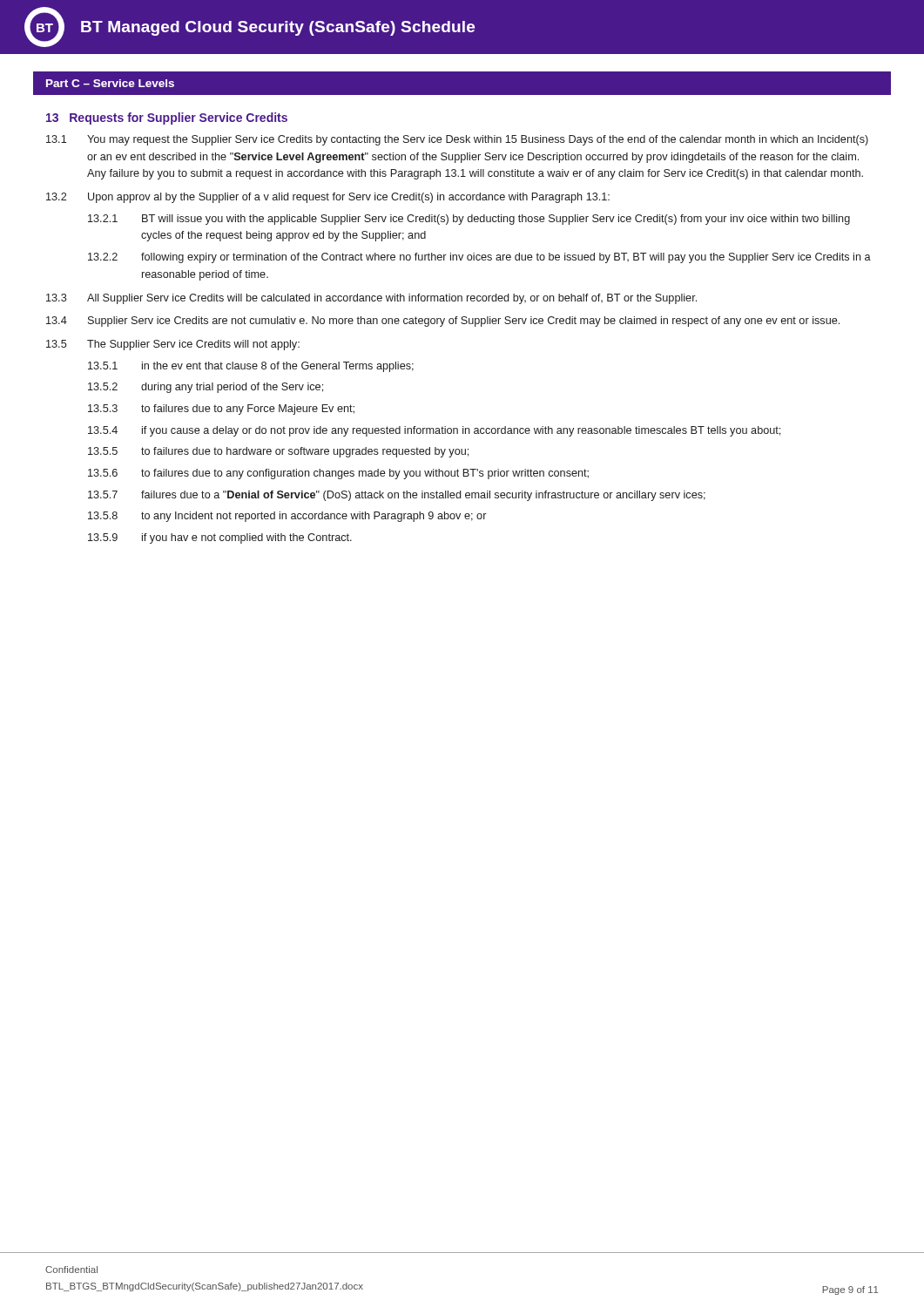
Task: Select the text block starting "13.5.5 to failures due to hardware"
Action: (278, 452)
